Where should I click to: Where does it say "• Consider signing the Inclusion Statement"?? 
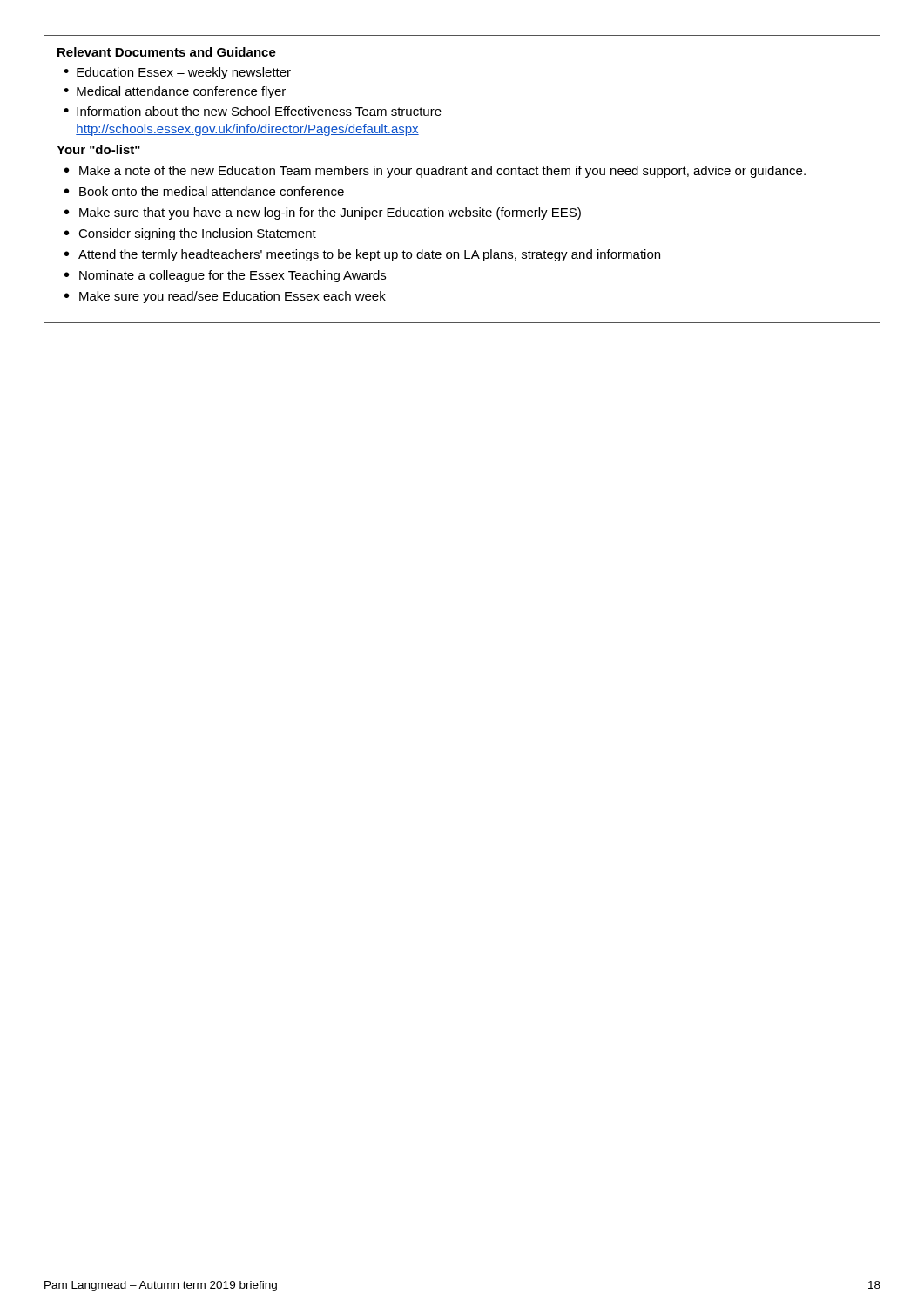(190, 233)
